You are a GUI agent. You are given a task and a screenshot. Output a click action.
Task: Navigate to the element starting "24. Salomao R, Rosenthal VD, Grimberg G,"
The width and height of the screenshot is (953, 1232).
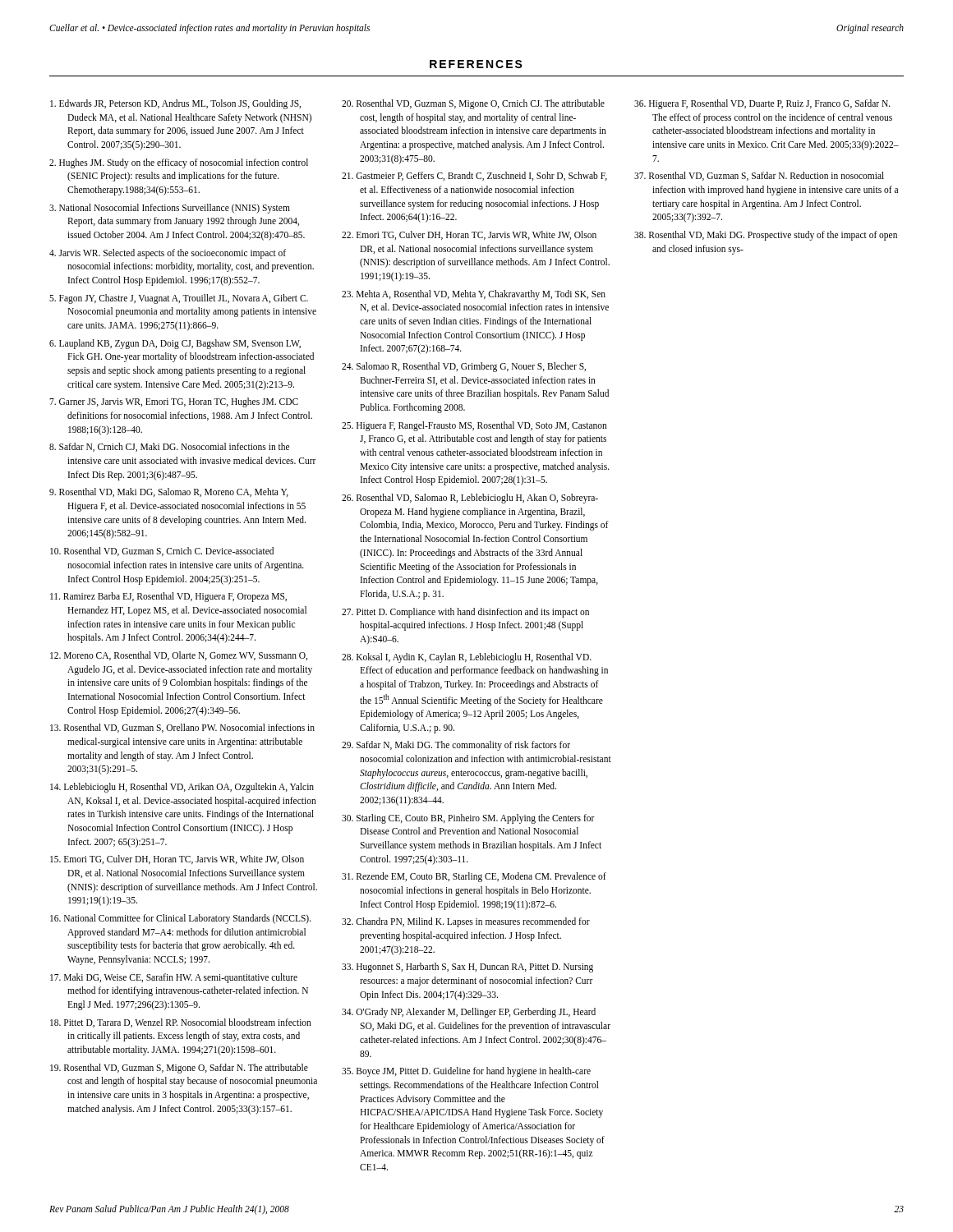[x=475, y=387]
